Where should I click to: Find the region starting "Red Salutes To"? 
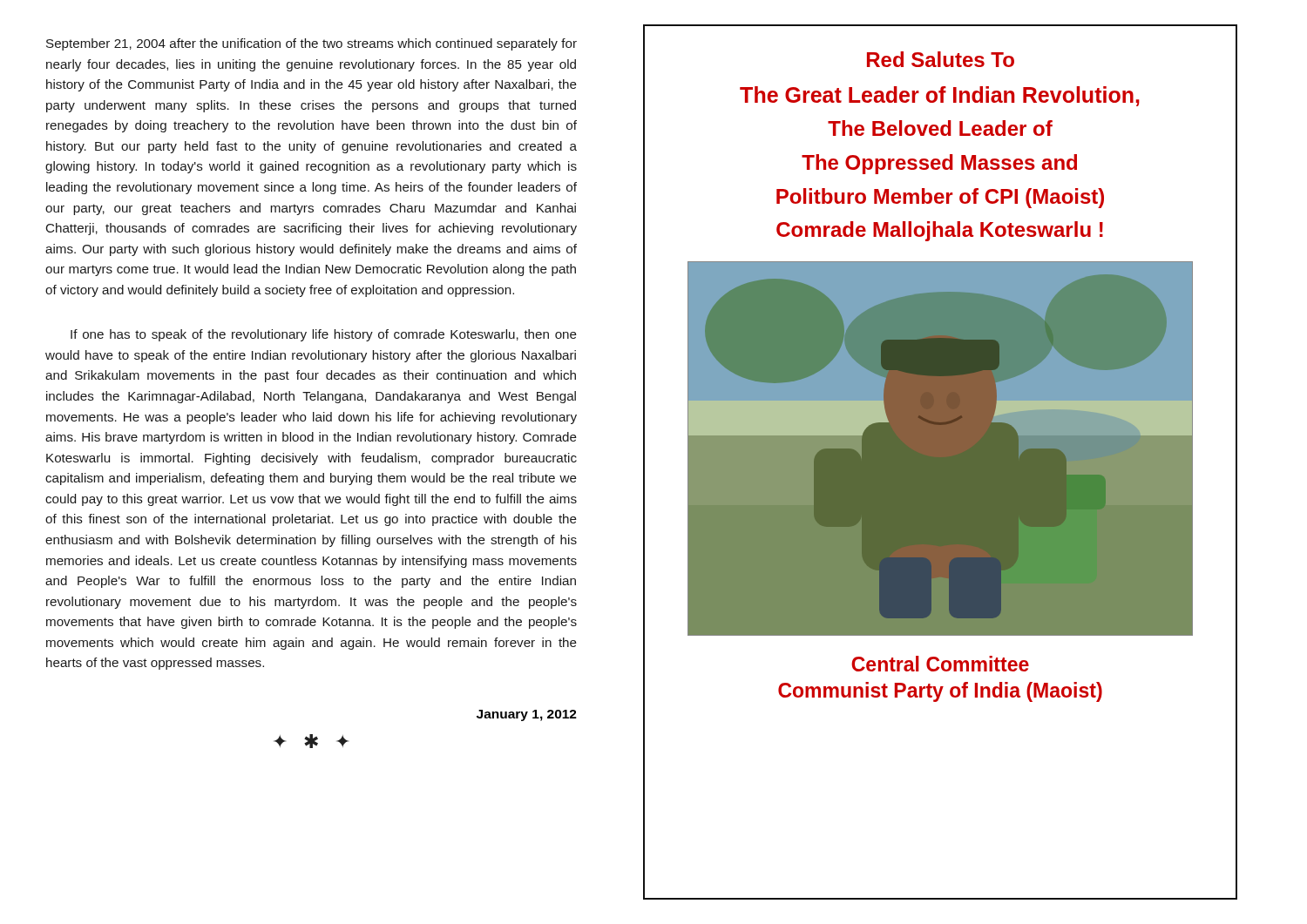coord(940,146)
